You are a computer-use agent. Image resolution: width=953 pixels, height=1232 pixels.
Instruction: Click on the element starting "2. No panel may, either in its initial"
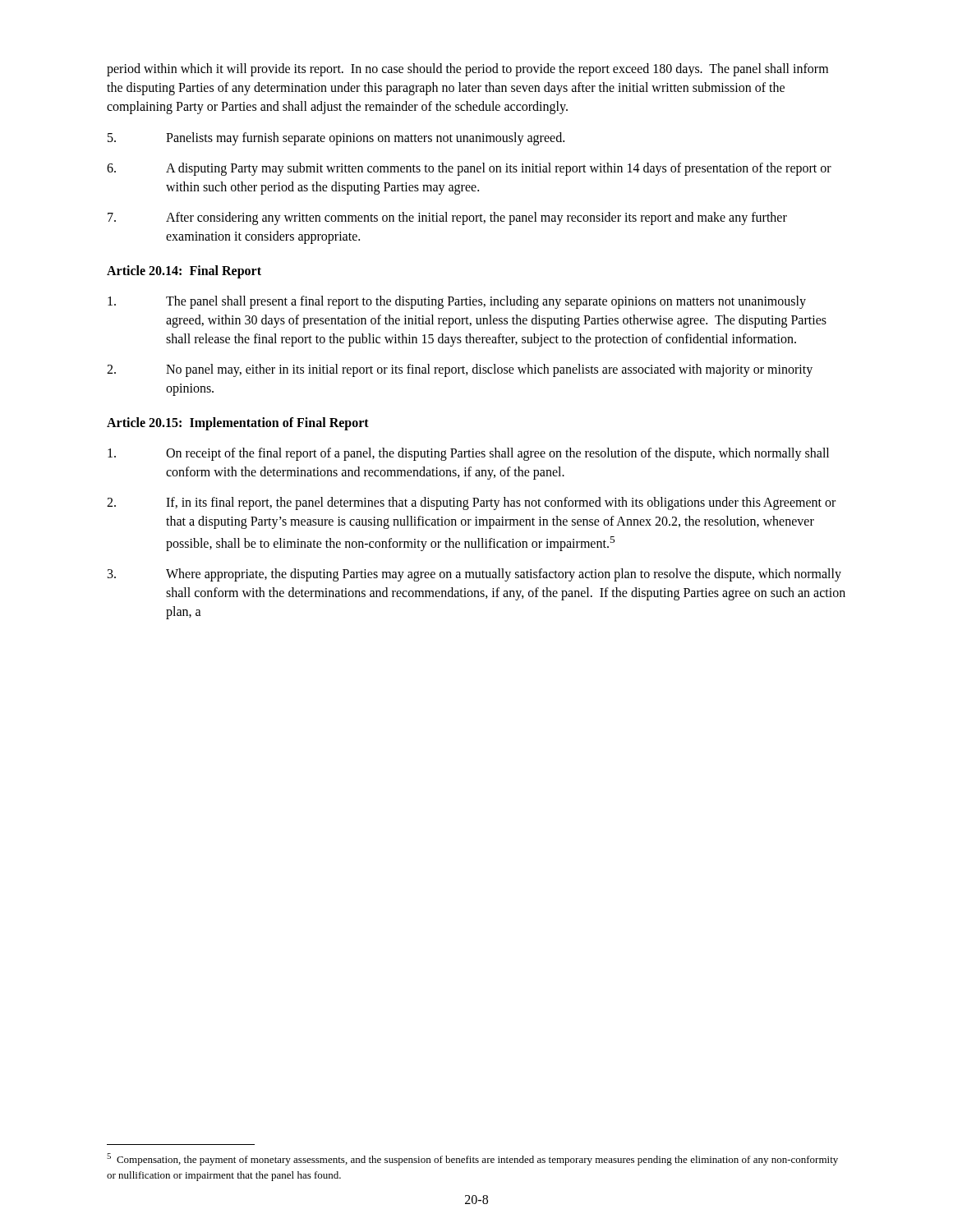pos(476,379)
